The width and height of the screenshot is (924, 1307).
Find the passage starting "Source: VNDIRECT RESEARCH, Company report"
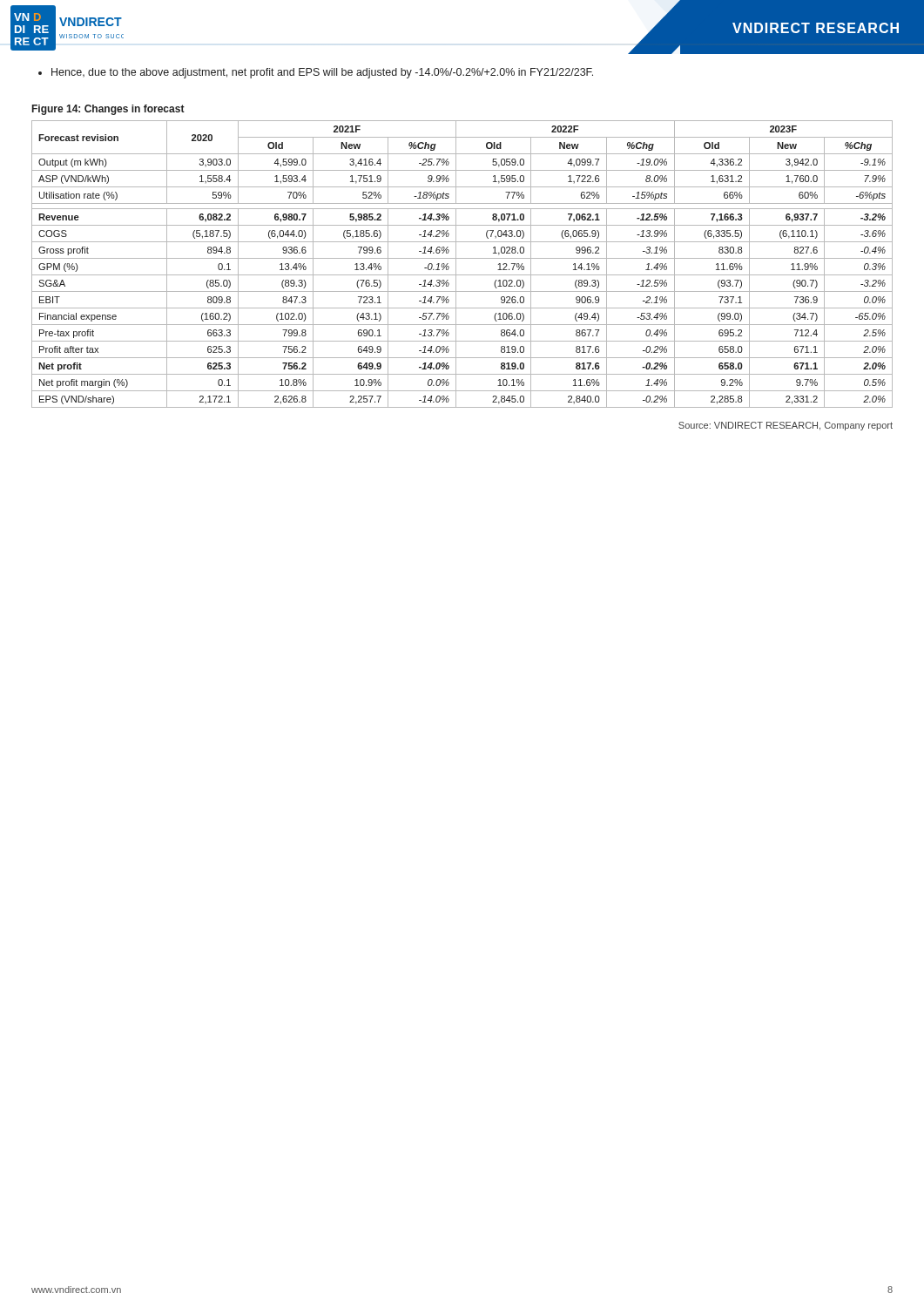pos(785,425)
